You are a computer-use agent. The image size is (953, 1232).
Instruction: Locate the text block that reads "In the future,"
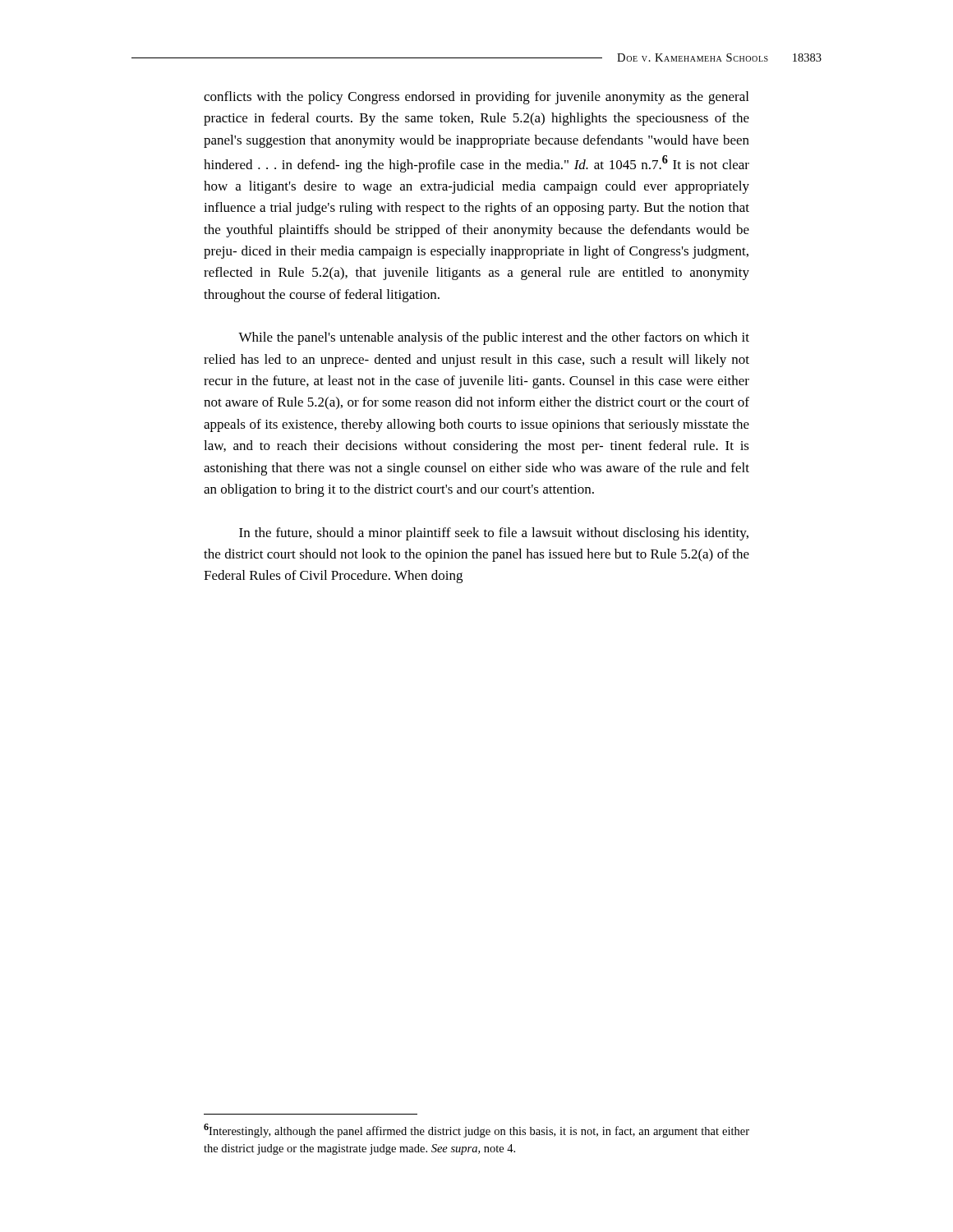pyautogui.click(x=476, y=554)
